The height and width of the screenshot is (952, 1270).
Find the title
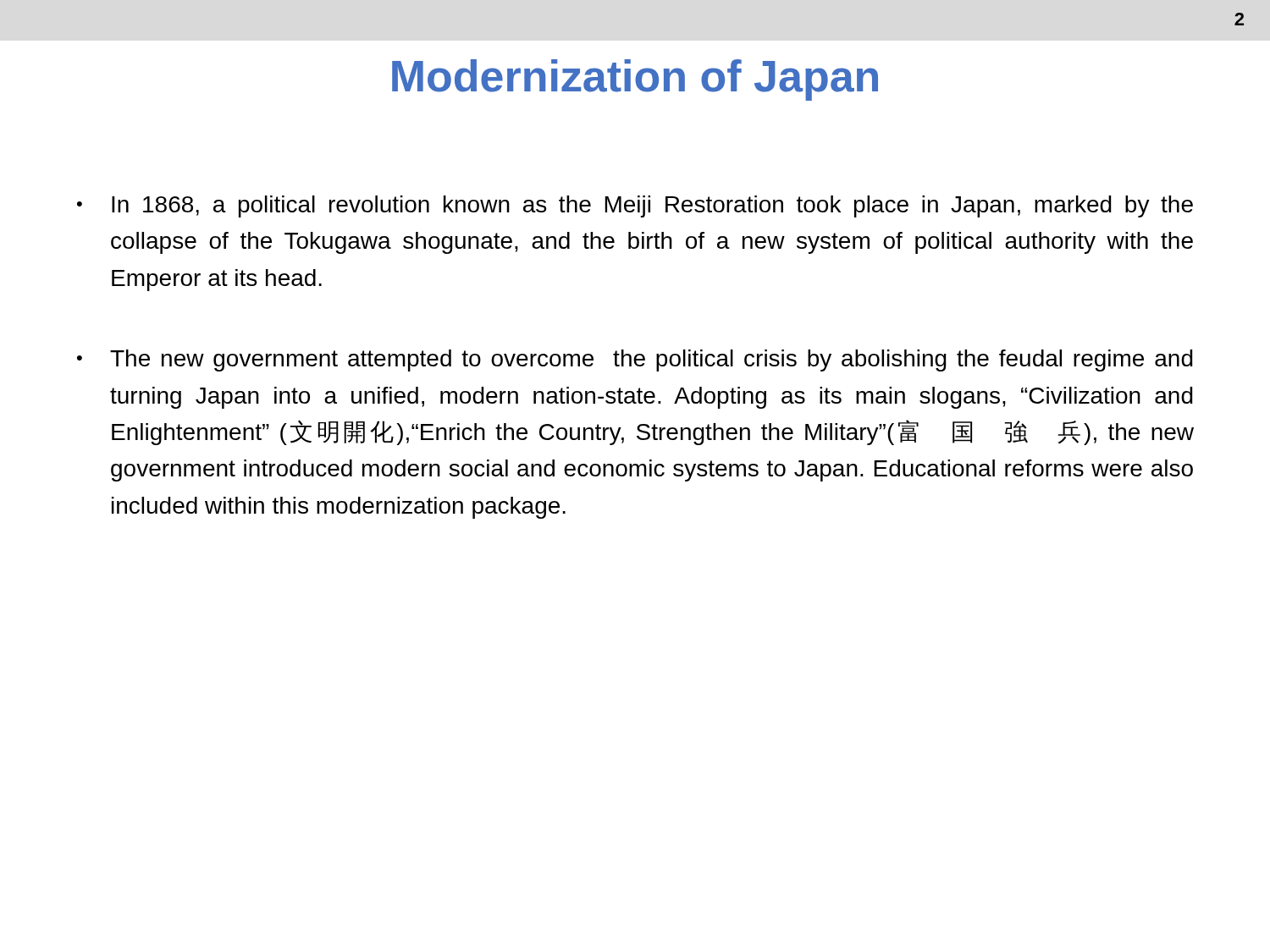pyautogui.click(x=635, y=76)
